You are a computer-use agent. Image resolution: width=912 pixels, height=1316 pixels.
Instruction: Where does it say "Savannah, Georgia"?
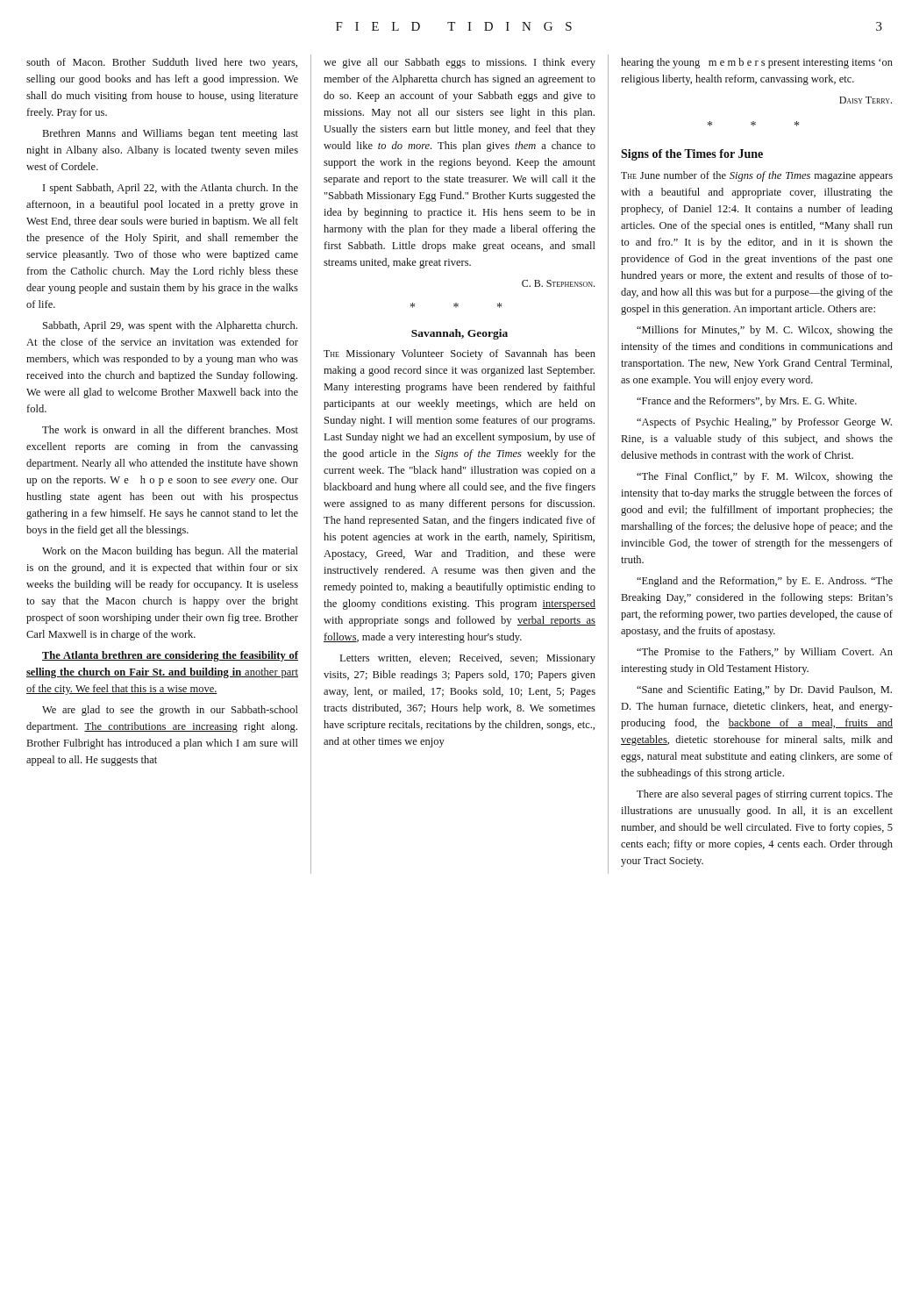460,333
